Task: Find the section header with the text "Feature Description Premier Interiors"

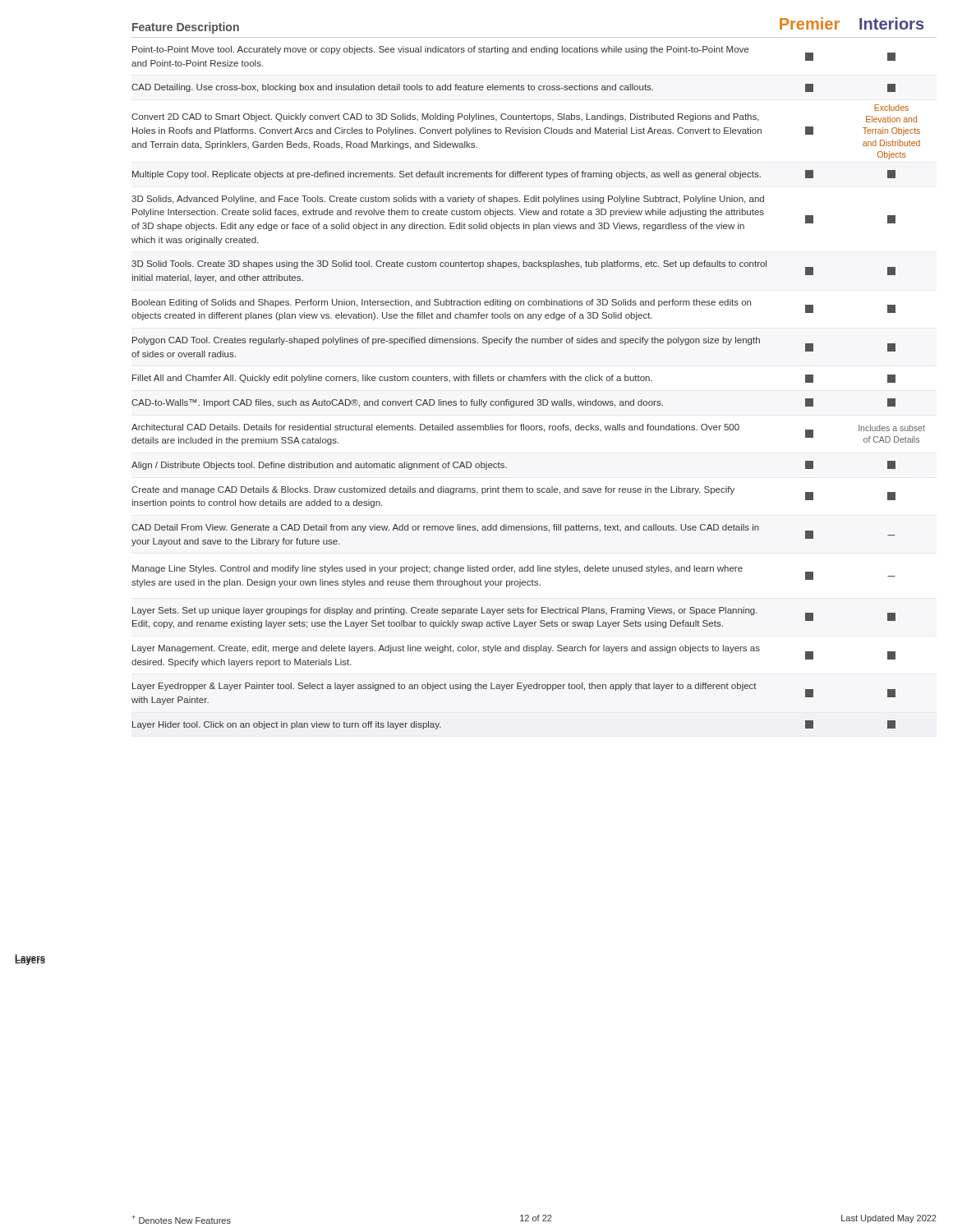Action: [x=534, y=26]
